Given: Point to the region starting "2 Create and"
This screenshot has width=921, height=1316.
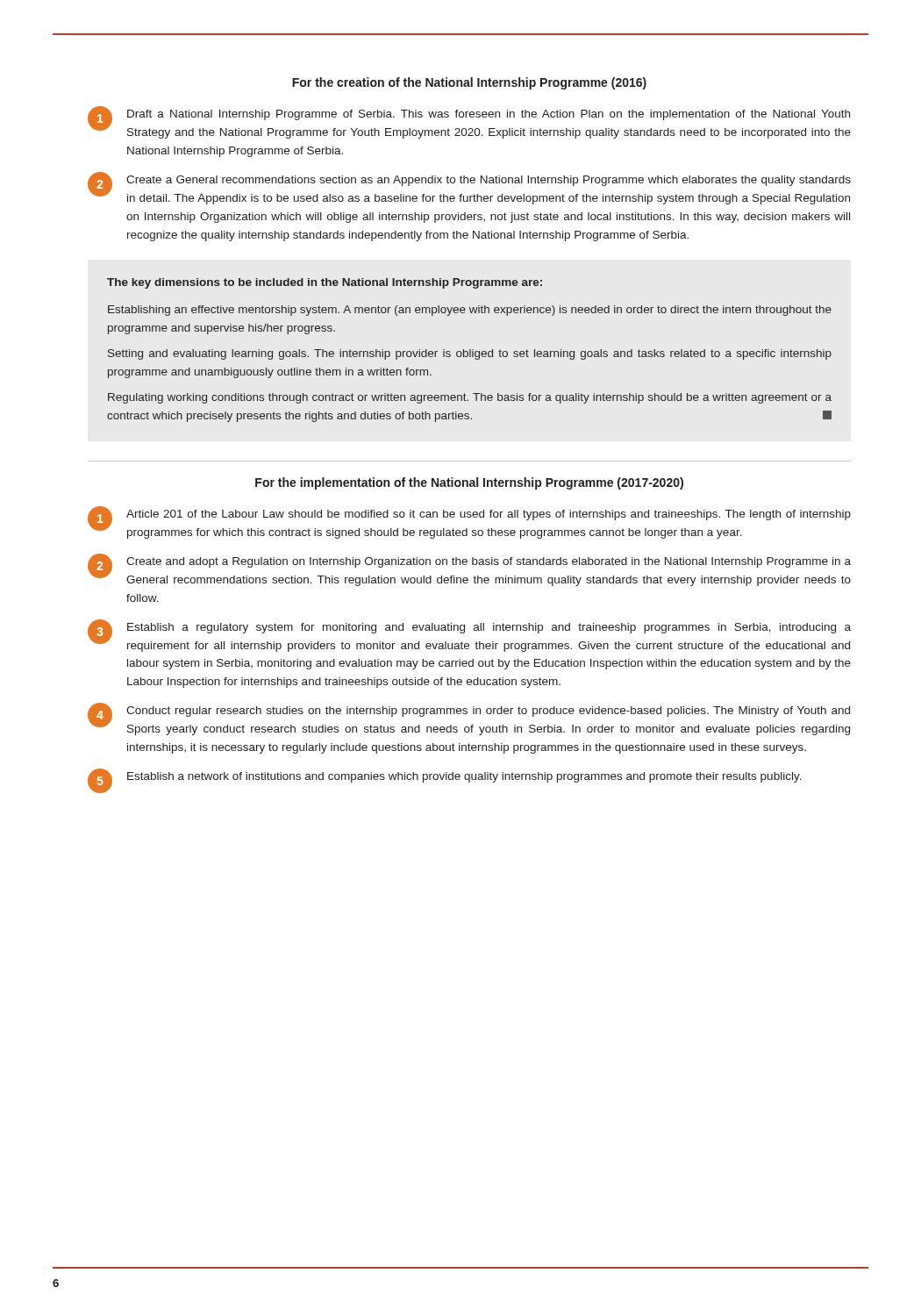Looking at the screenshot, I should (x=469, y=580).
